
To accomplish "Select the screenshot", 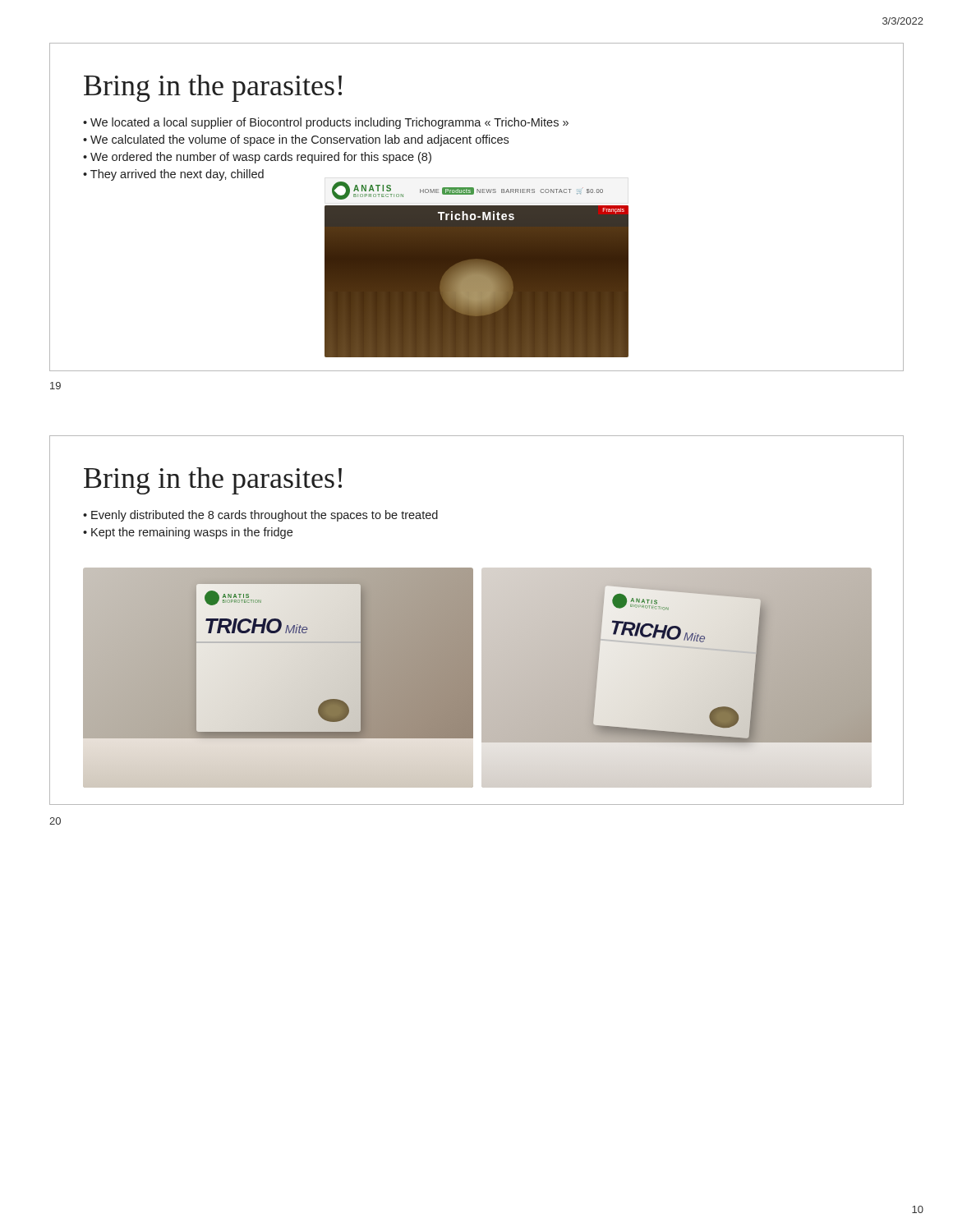I will (476, 267).
